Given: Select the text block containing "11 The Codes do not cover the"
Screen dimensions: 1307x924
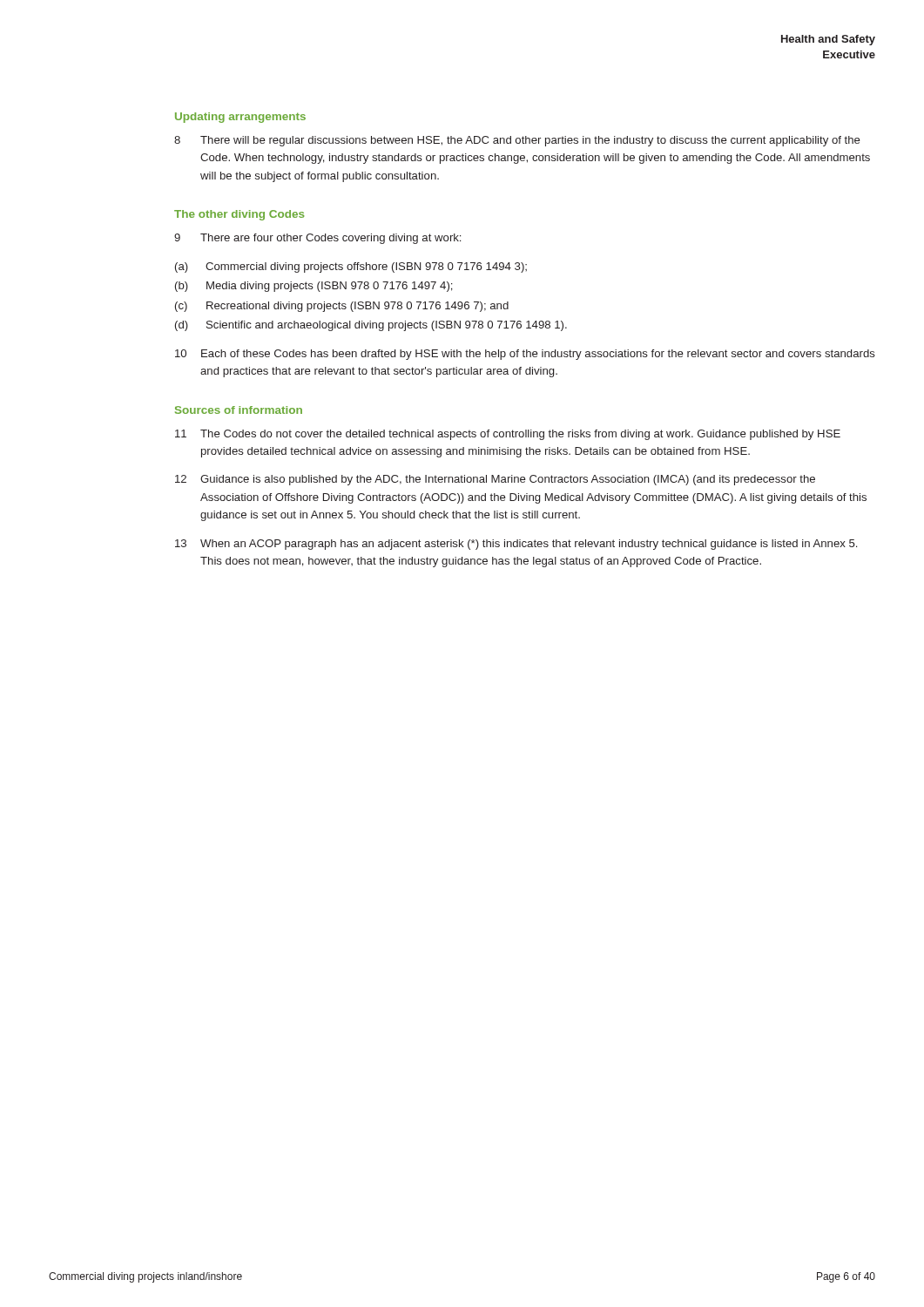Looking at the screenshot, I should (525, 443).
